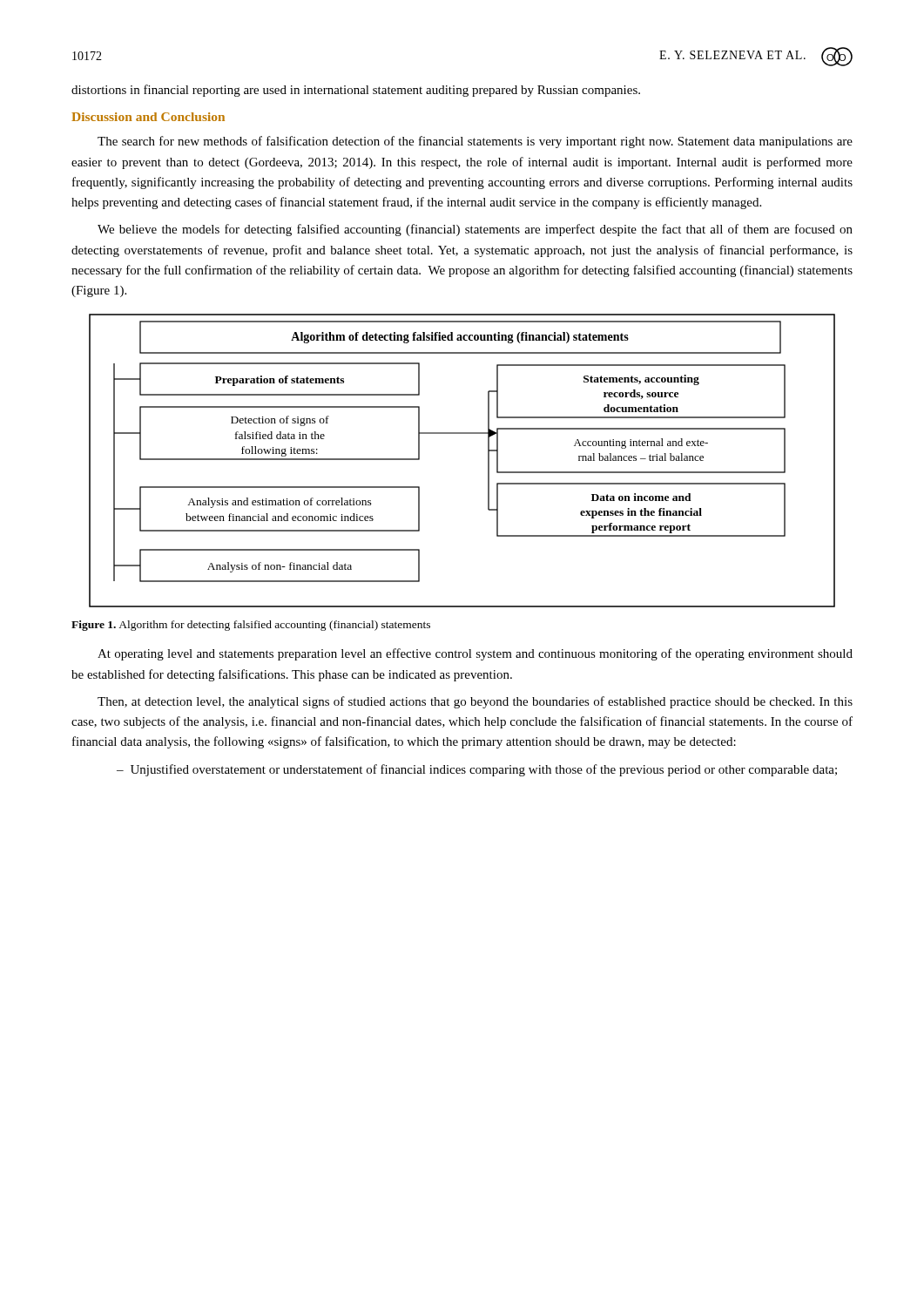Find the block on this page that starts "Then, at detection level, the analytical"
Screen dimensions: 1307x924
pos(462,721)
